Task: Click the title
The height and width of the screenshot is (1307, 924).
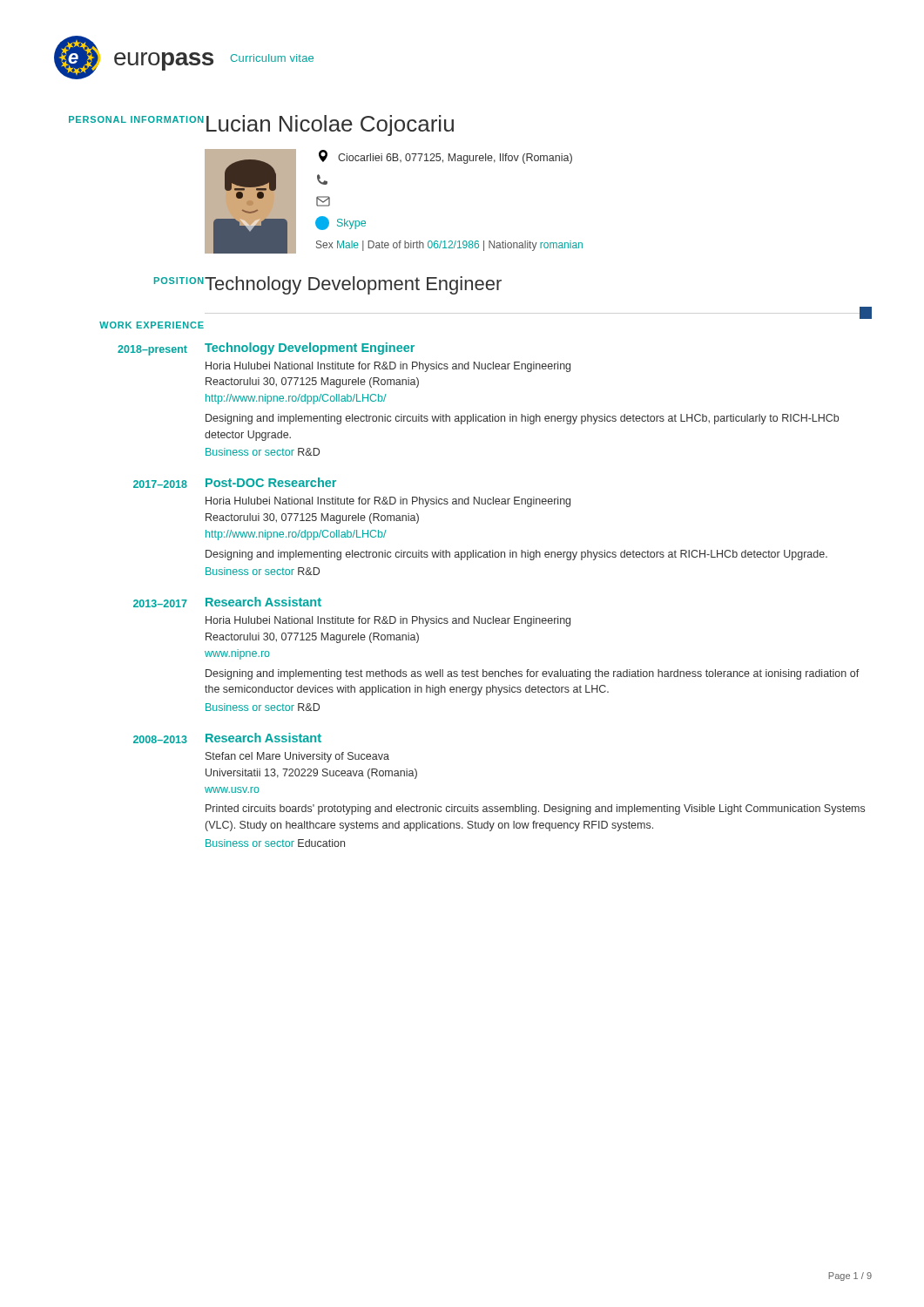Action: tap(330, 124)
